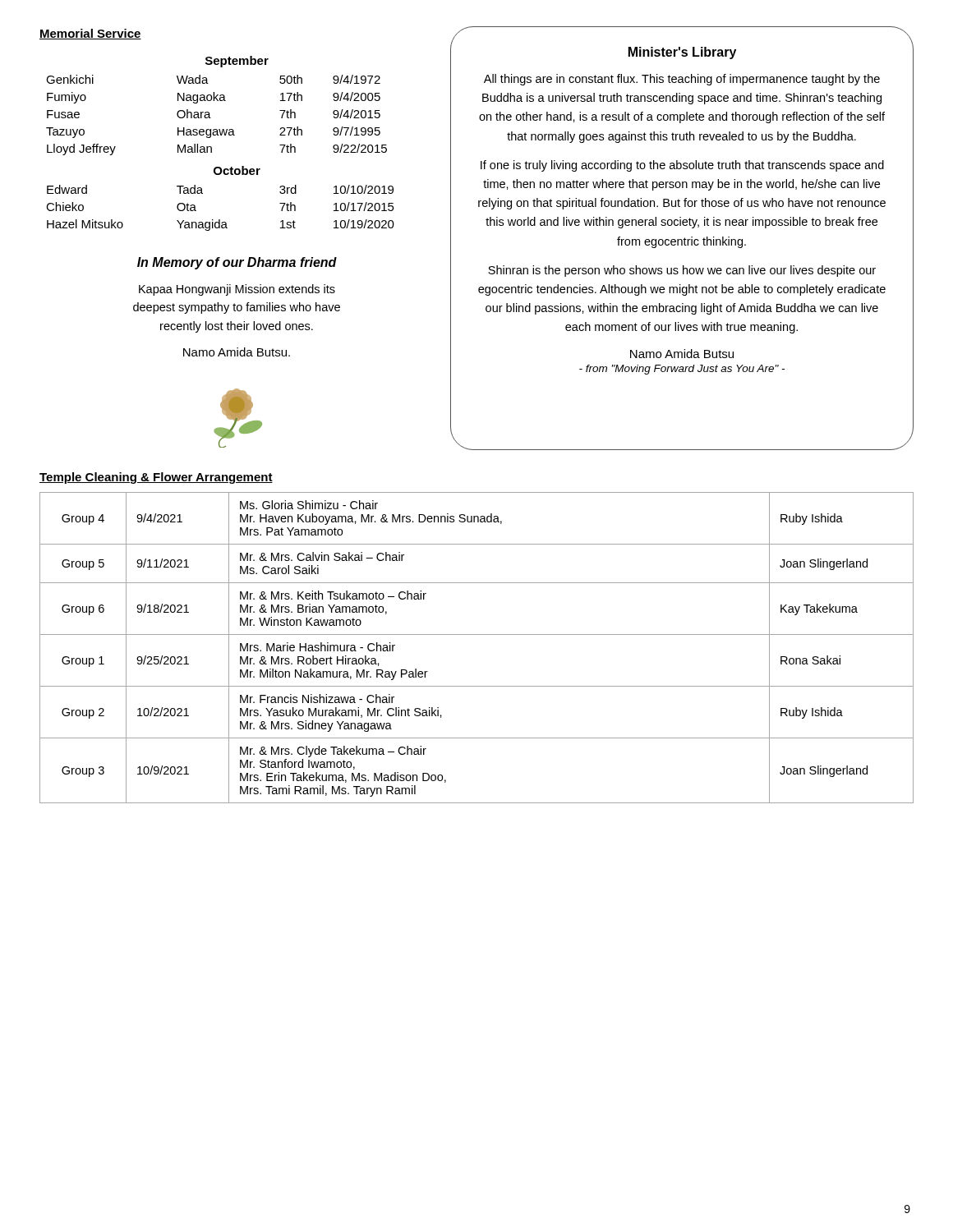Find the block on this page that starts "Kapaa Hongwanji Mission extends its deepest sympathy"
This screenshot has height=1232, width=953.
point(237,308)
